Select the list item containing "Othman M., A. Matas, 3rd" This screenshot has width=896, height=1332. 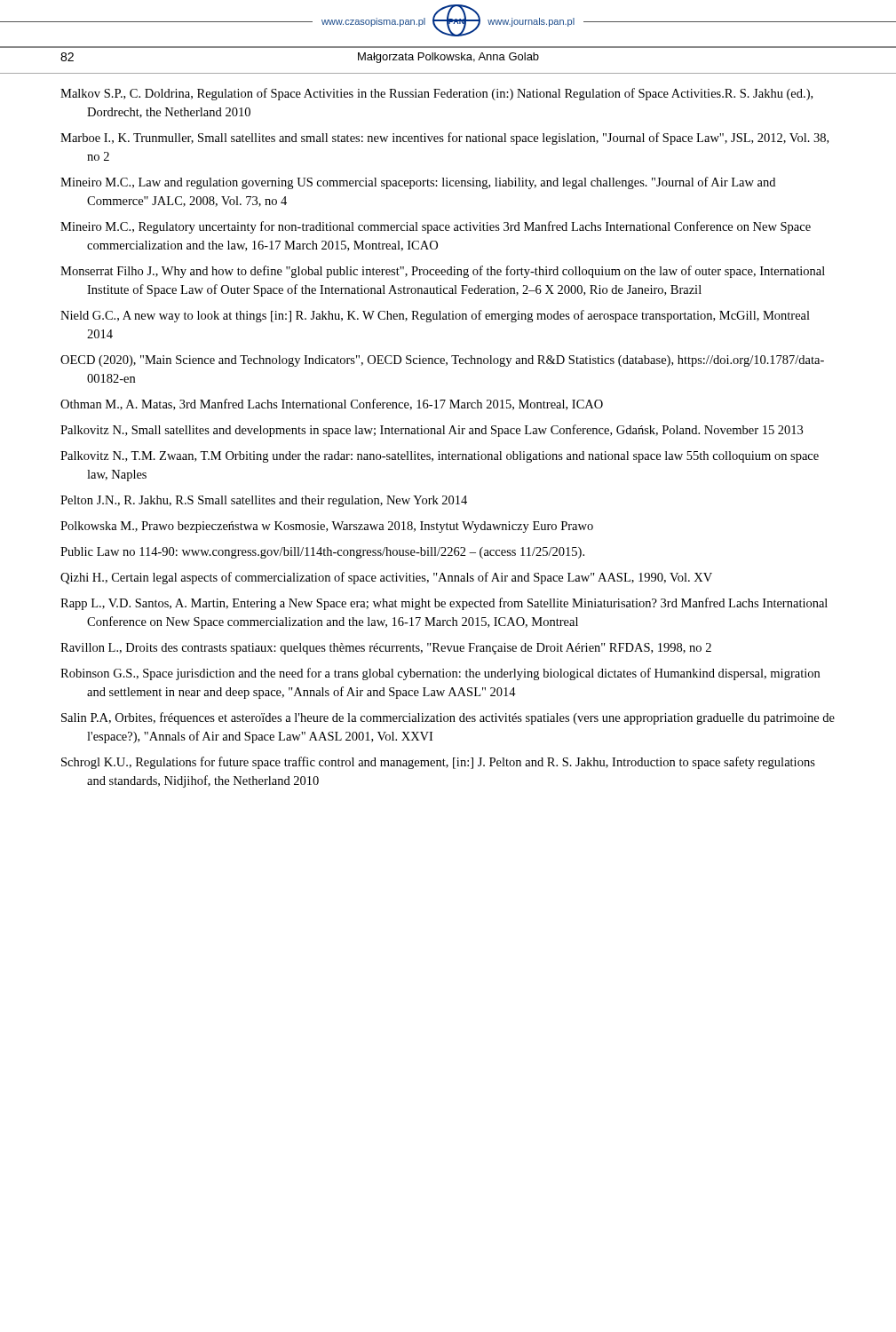click(x=332, y=404)
